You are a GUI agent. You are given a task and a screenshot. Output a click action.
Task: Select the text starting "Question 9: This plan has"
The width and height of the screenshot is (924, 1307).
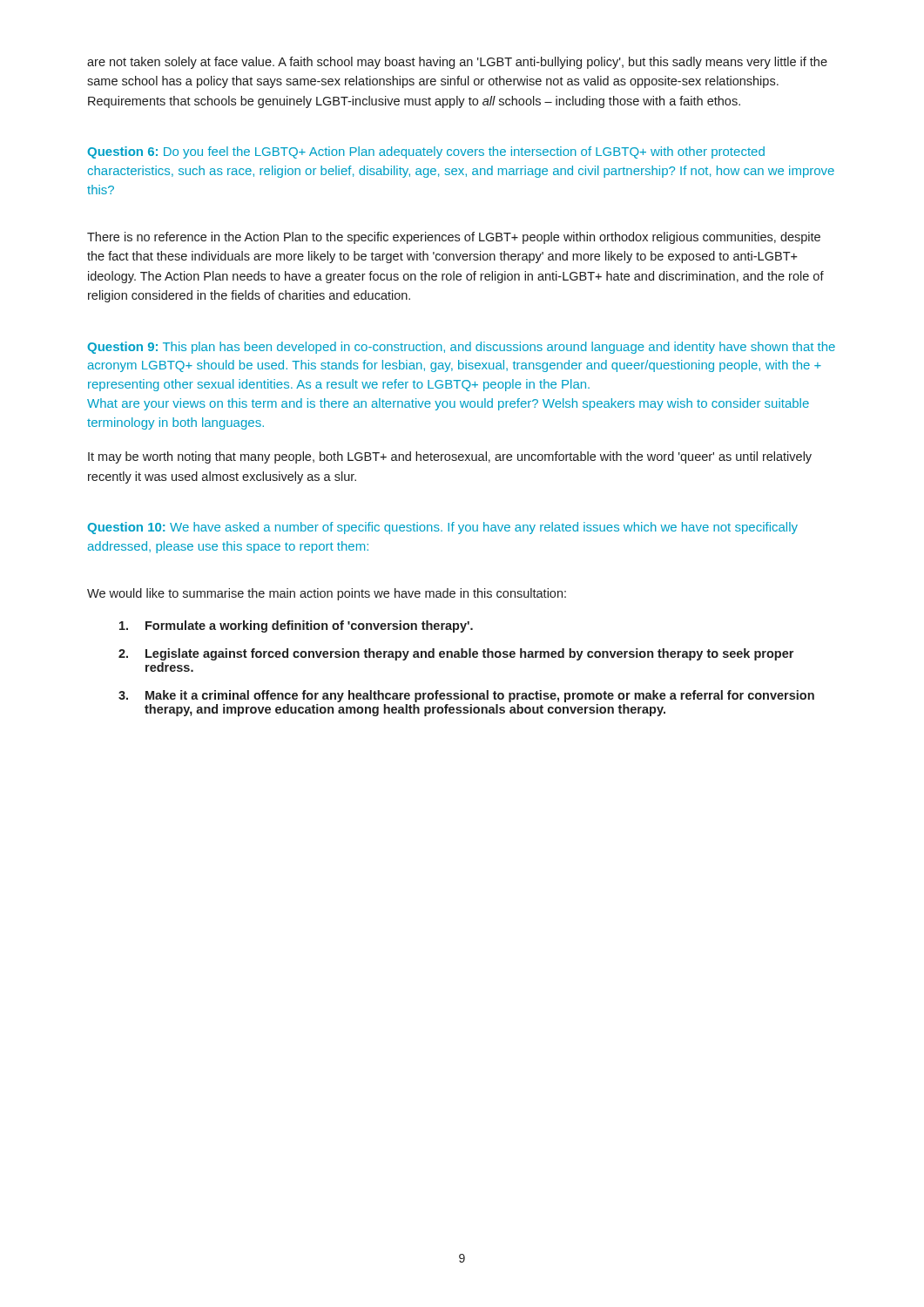(x=462, y=384)
